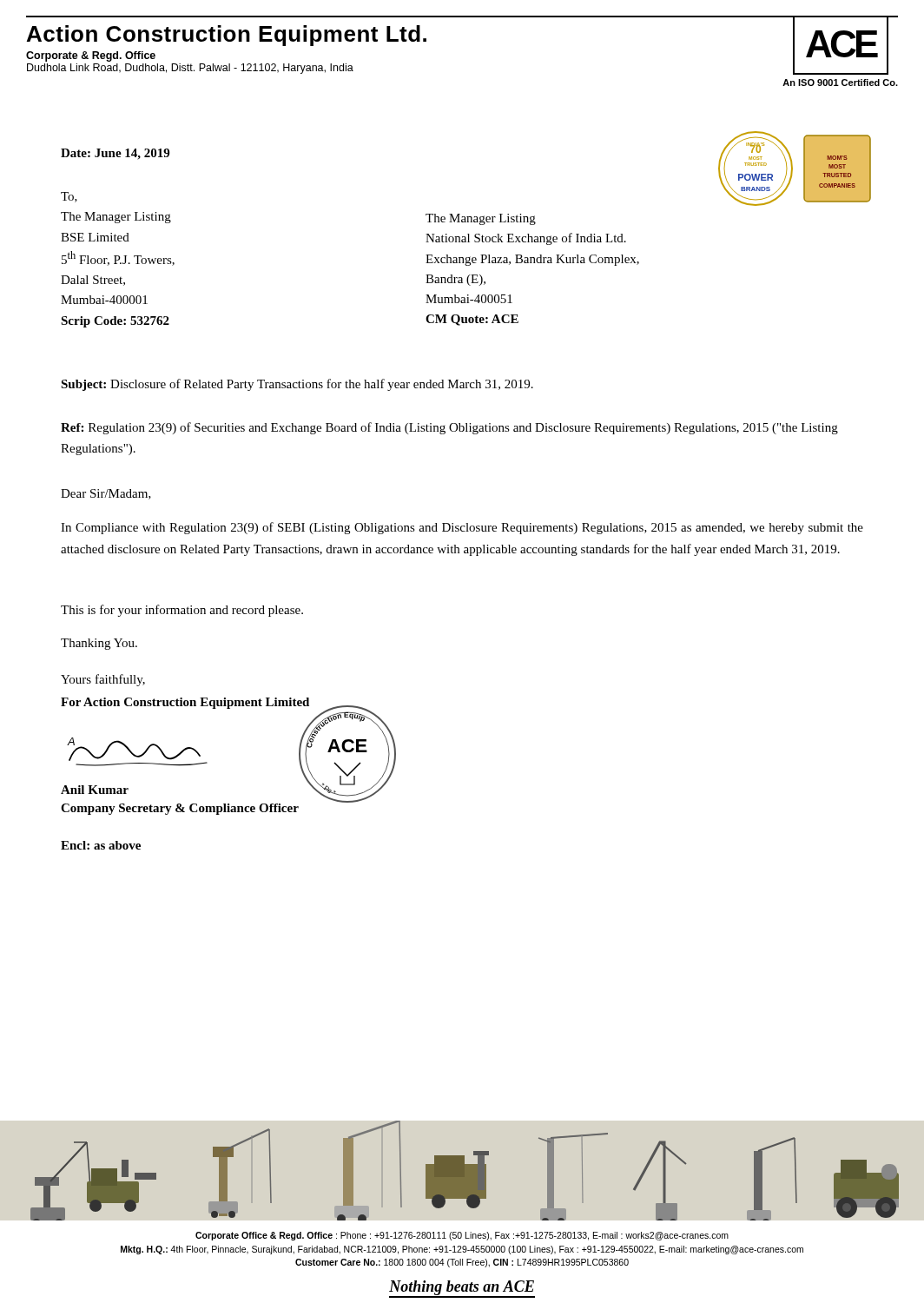Find the passage starting "Action Construction Equipment Ltd."
924x1303 pixels.
tap(227, 34)
